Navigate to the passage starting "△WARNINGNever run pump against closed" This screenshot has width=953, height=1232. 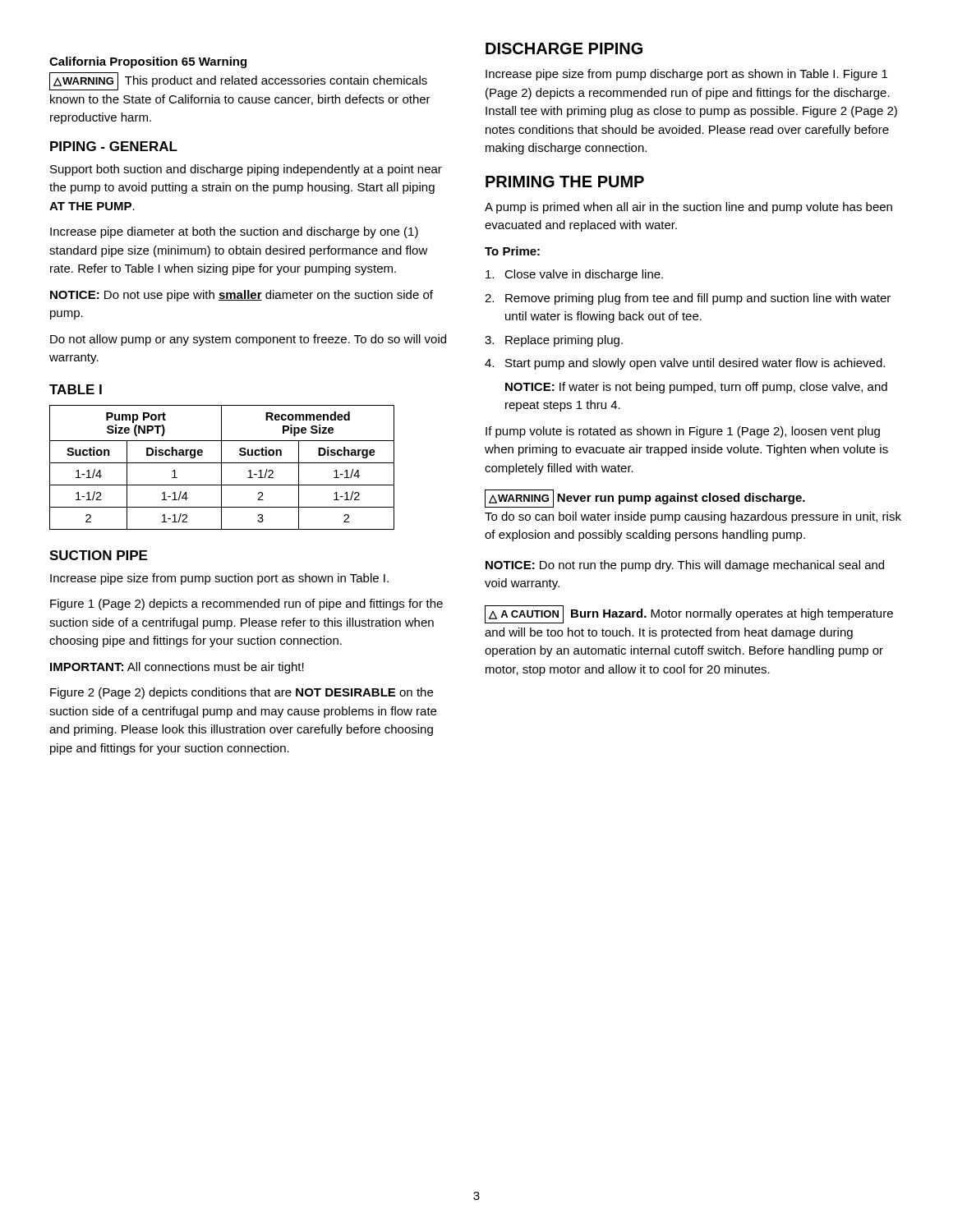[x=693, y=516]
